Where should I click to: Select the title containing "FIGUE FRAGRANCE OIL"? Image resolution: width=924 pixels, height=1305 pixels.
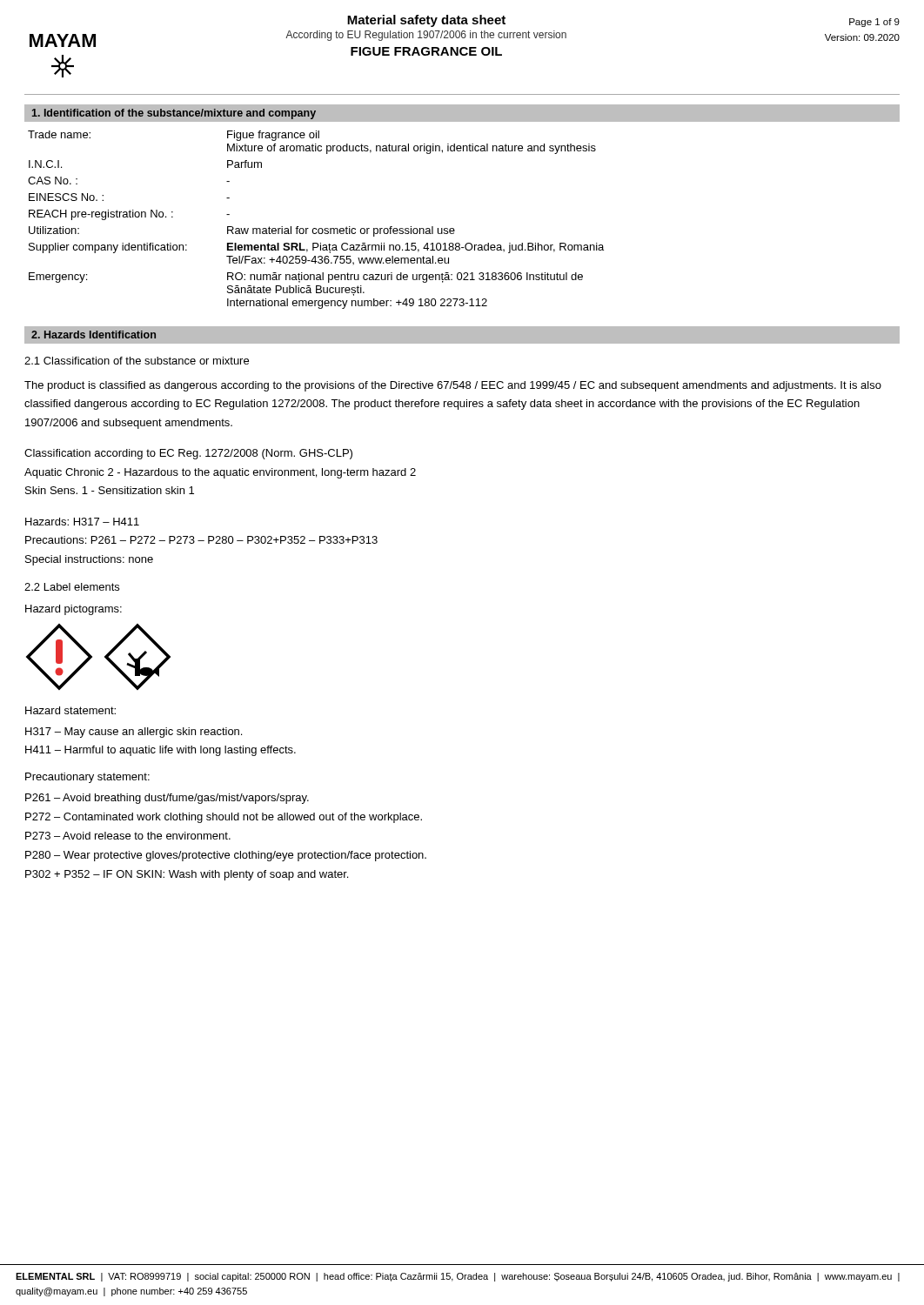426,51
